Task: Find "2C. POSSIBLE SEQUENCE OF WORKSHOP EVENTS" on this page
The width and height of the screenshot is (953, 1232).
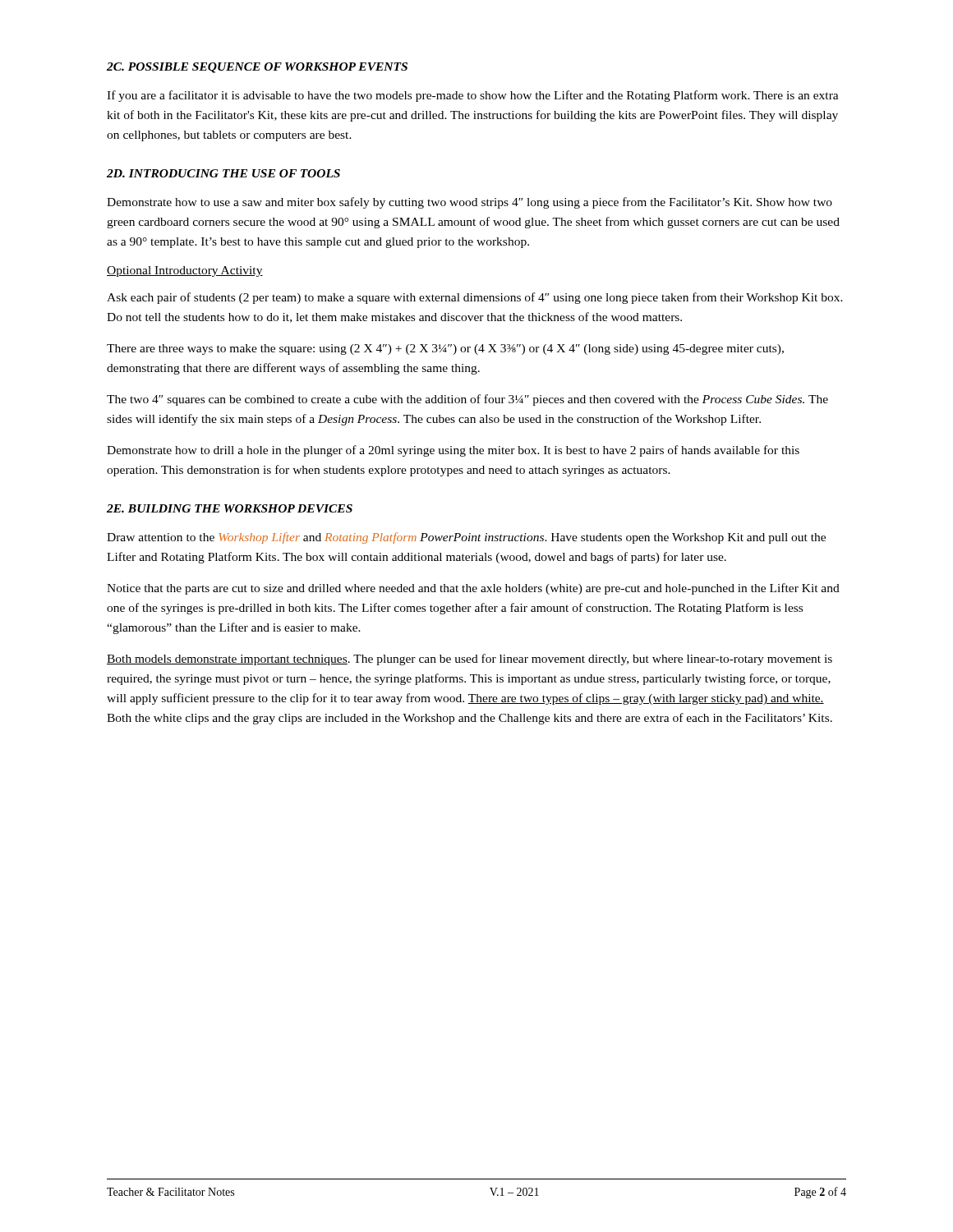Action: click(x=257, y=66)
